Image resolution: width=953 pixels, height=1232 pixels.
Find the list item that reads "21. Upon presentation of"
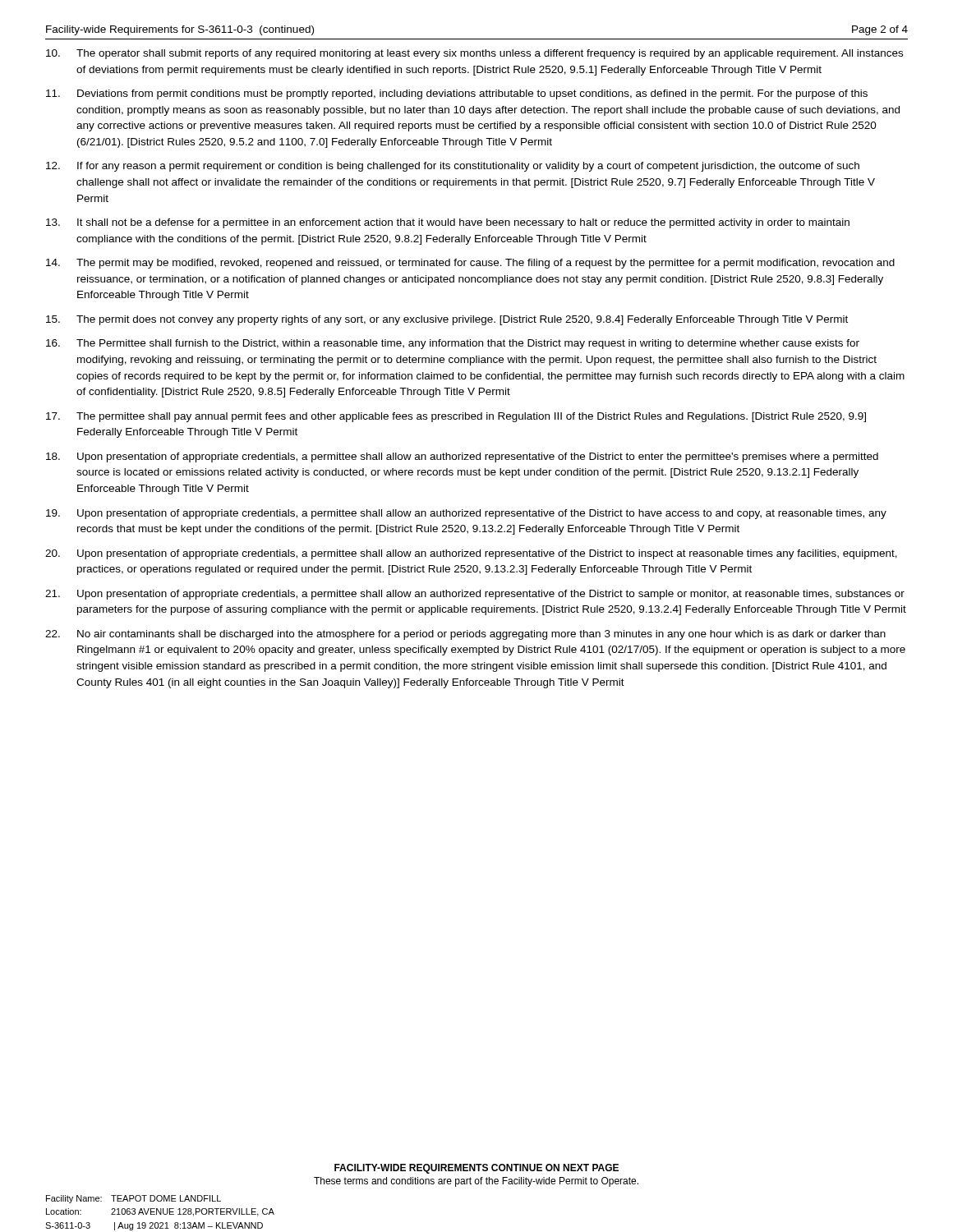click(x=476, y=601)
